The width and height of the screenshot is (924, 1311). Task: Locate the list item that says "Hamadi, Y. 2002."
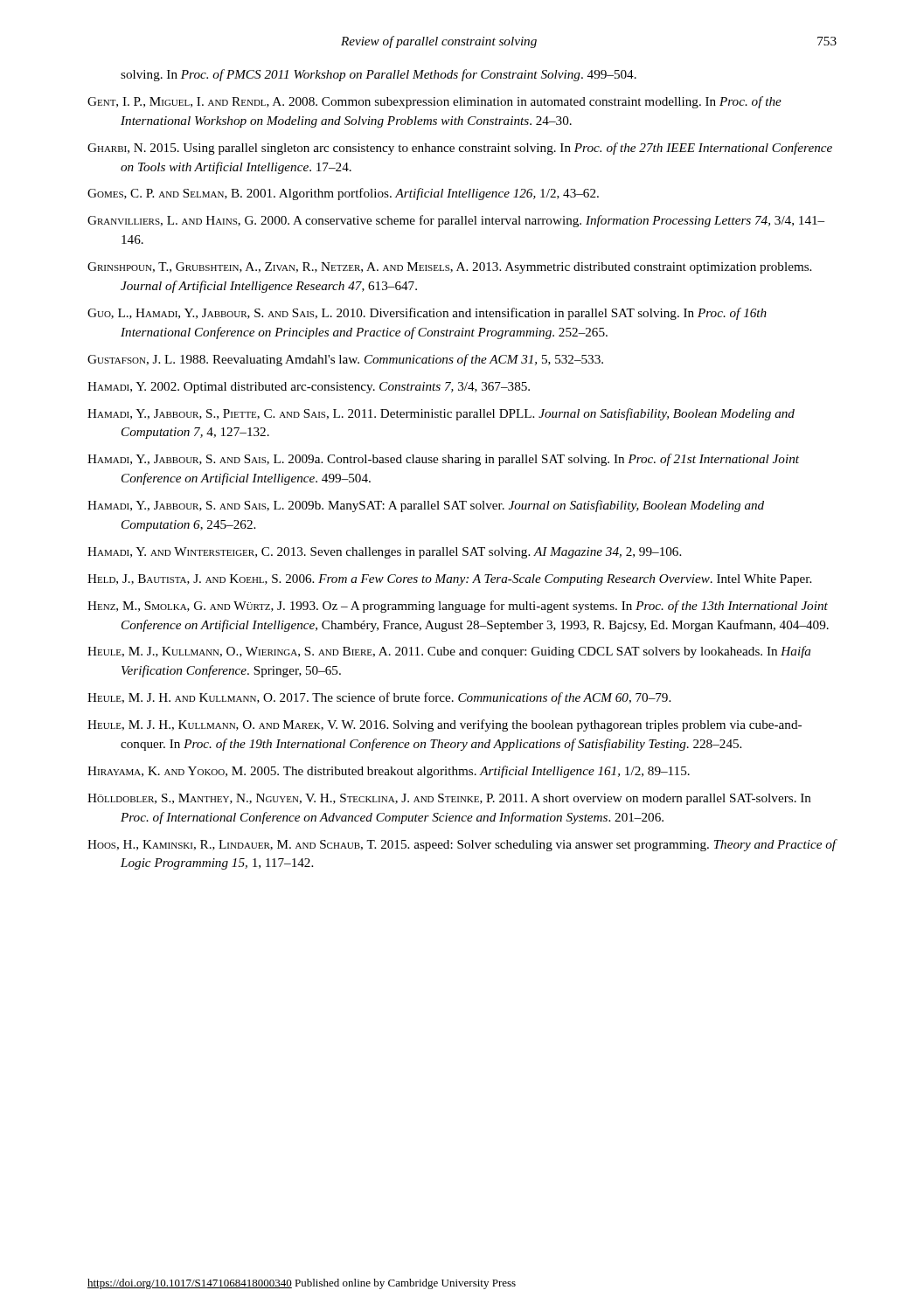309,385
